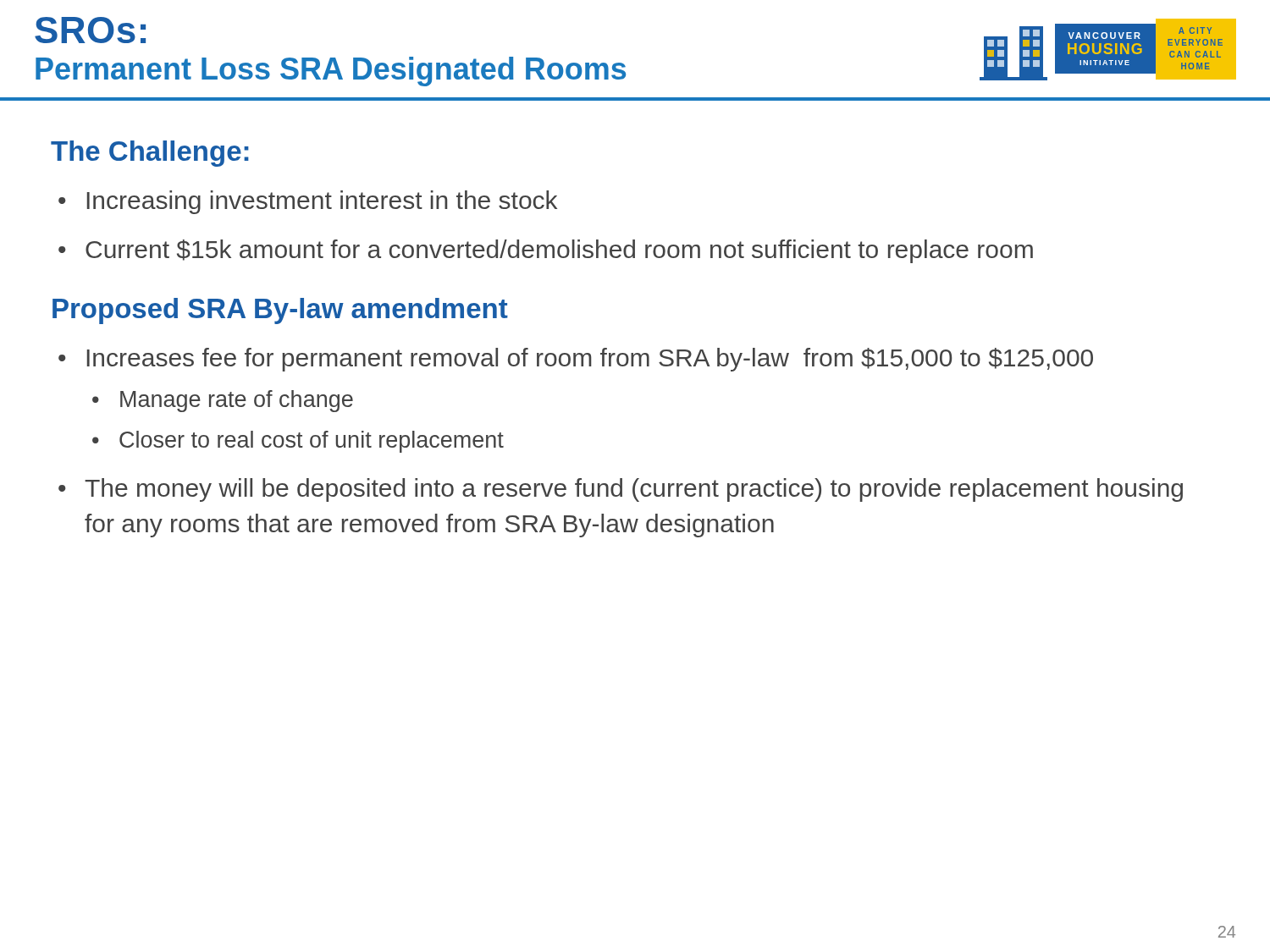The image size is (1270, 952).
Task: Point to the element starting "Closer to real cost of unit"
Action: click(311, 440)
